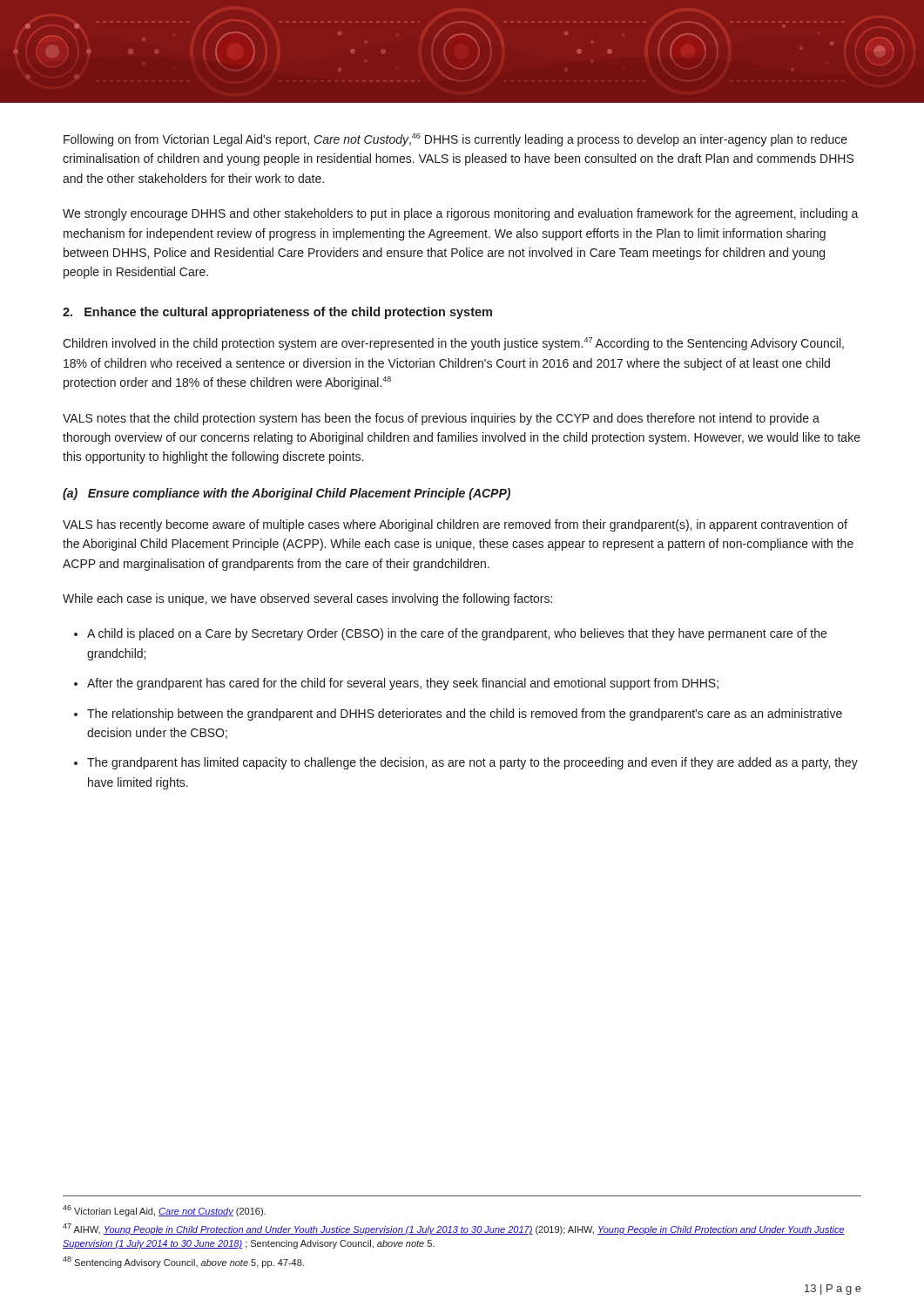
Task: Select the illustration
Action: (462, 53)
